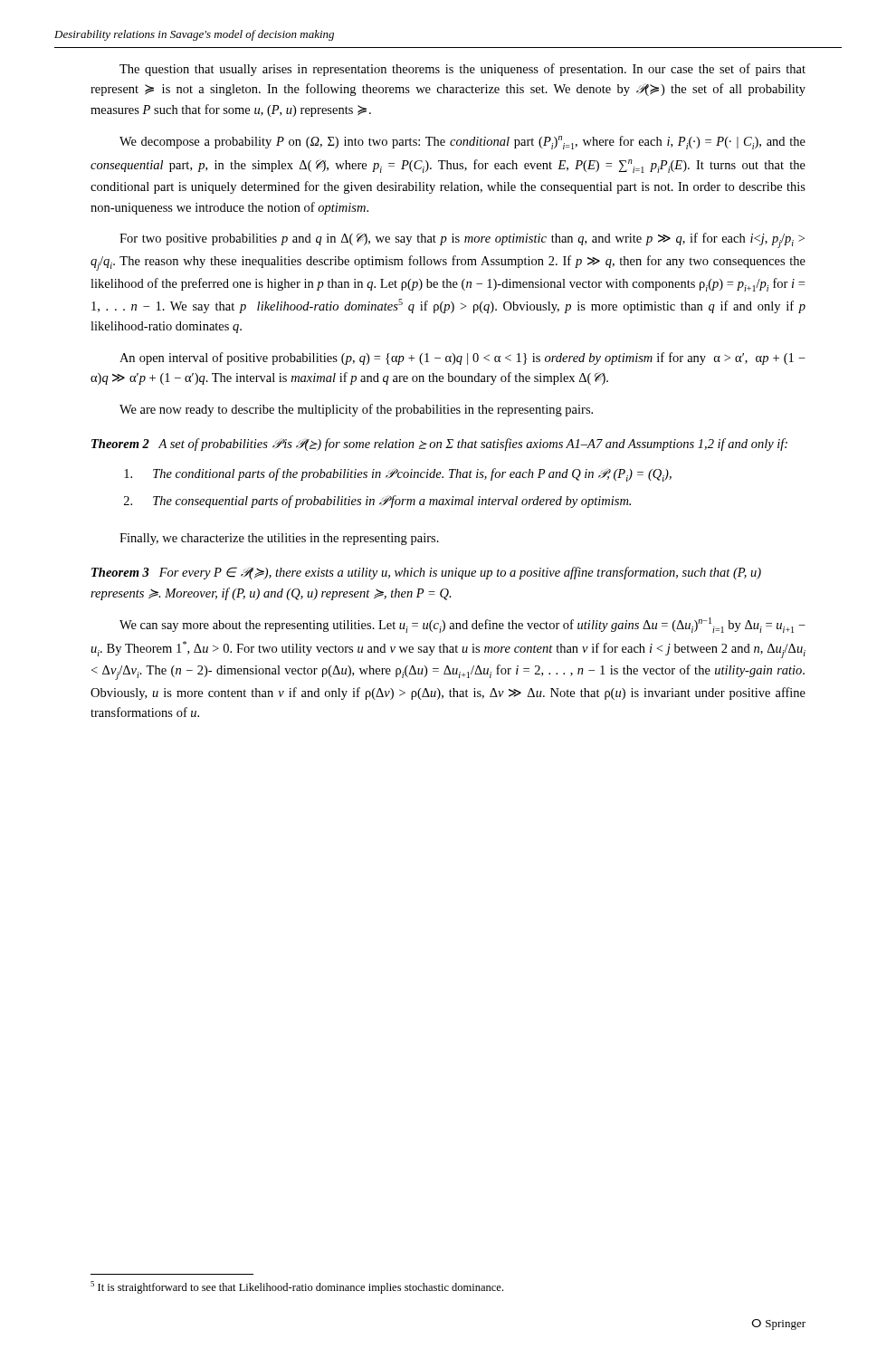The image size is (896, 1358).
Task: Select the text block with the text "A set of probabilities"
Action: 470,444
